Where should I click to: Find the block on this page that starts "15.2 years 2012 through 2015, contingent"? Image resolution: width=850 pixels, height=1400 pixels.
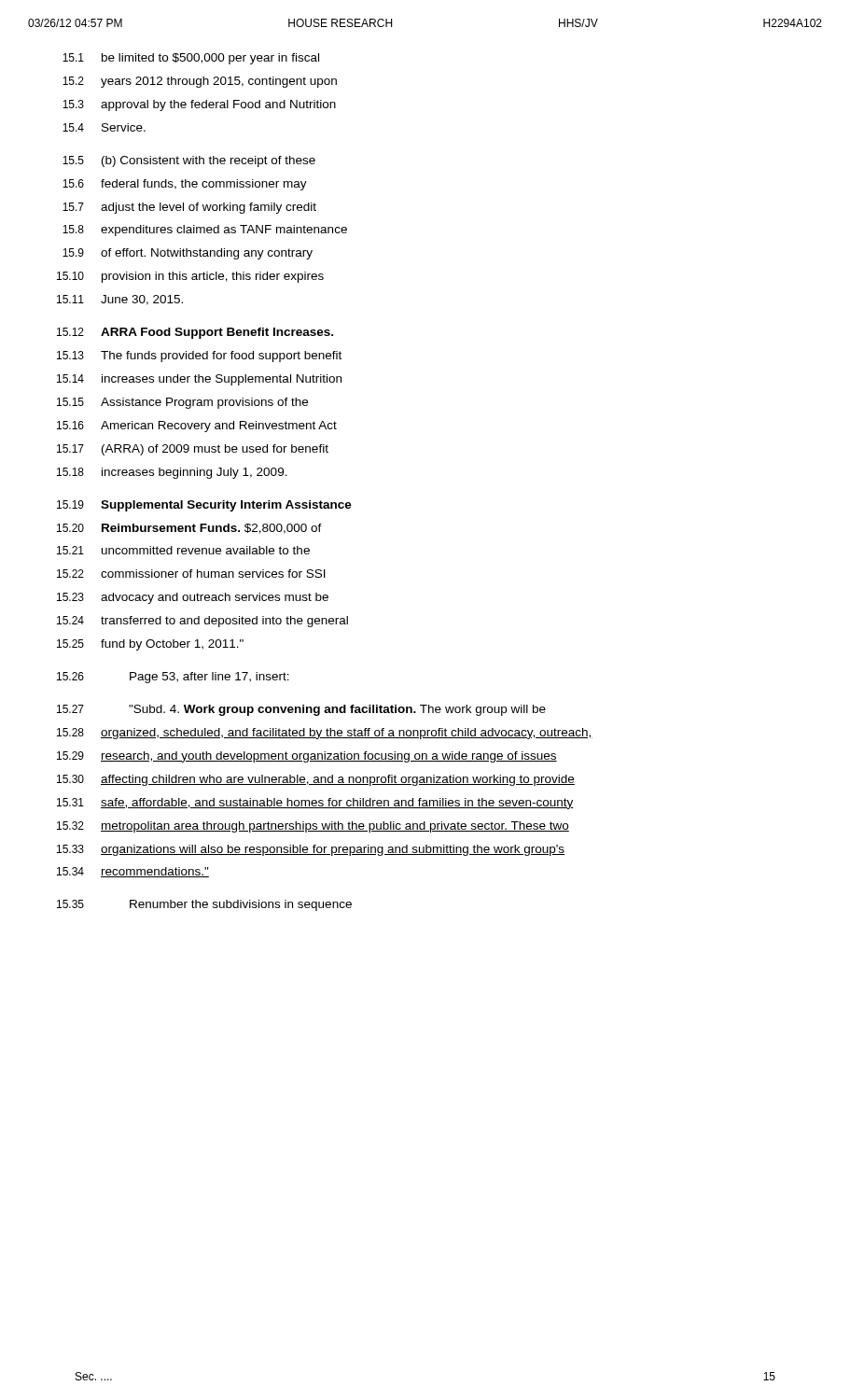(x=200, y=82)
